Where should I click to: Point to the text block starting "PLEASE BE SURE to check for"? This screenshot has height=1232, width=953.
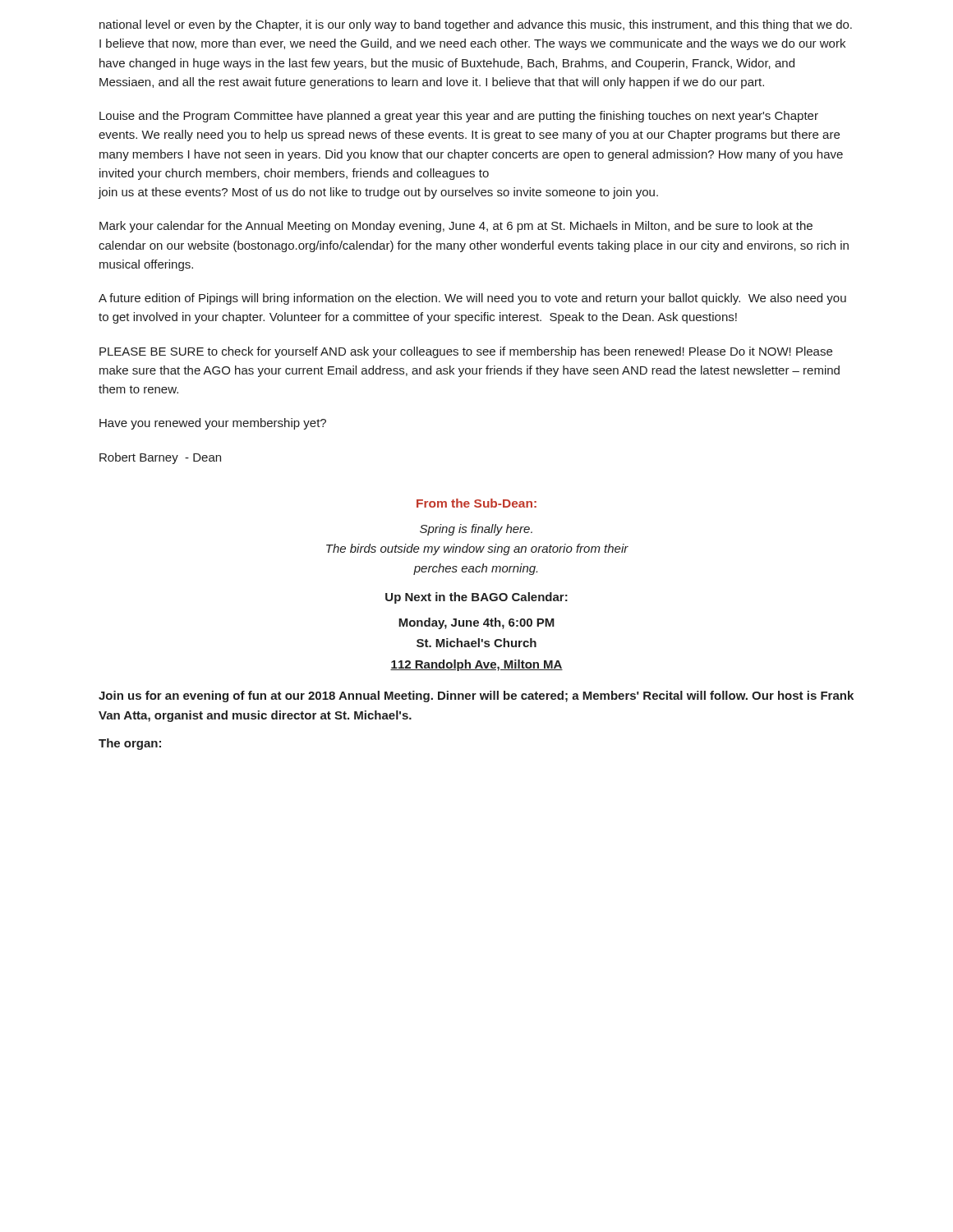tap(469, 370)
